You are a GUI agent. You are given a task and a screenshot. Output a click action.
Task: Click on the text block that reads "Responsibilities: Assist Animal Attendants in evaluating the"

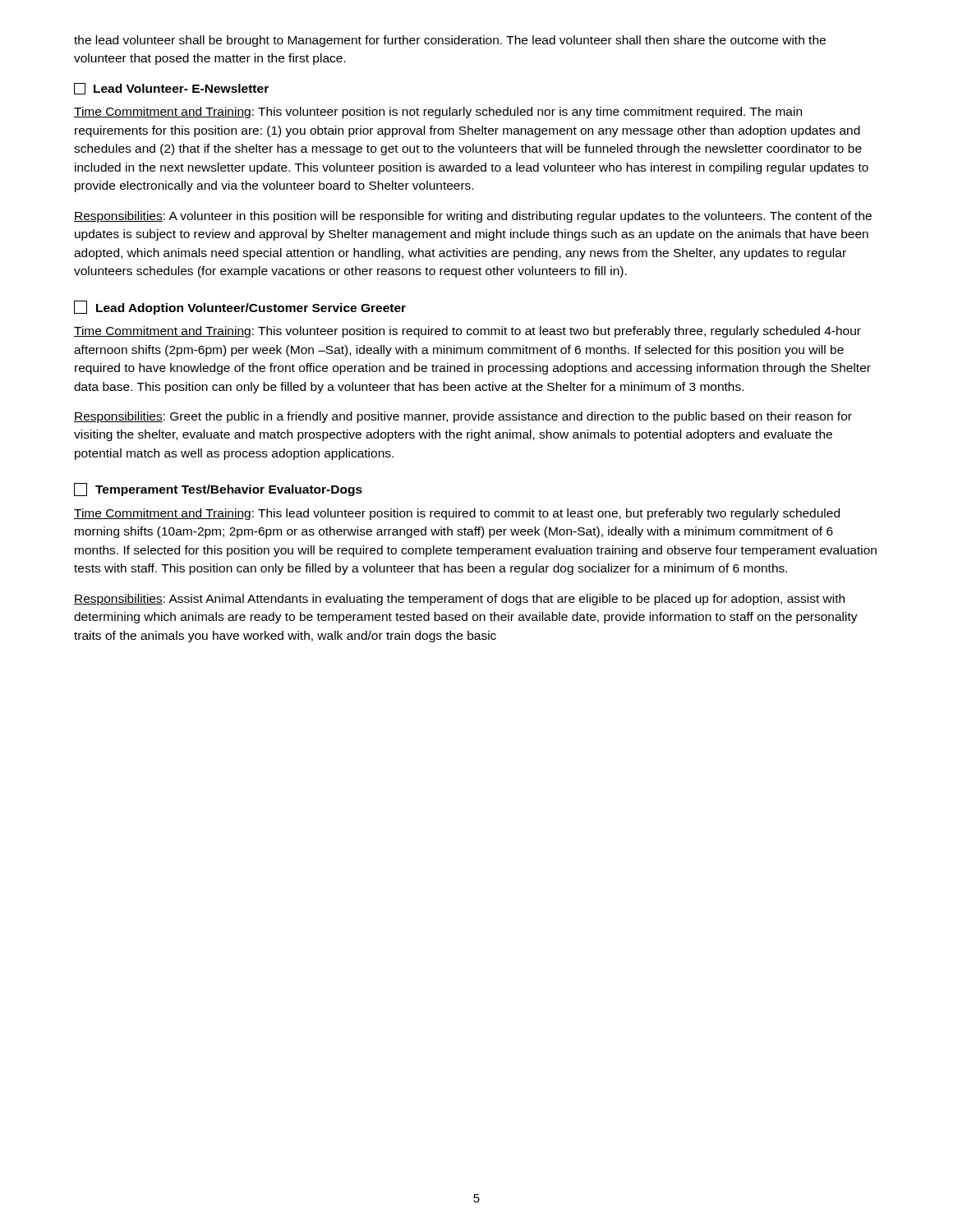[476, 617]
